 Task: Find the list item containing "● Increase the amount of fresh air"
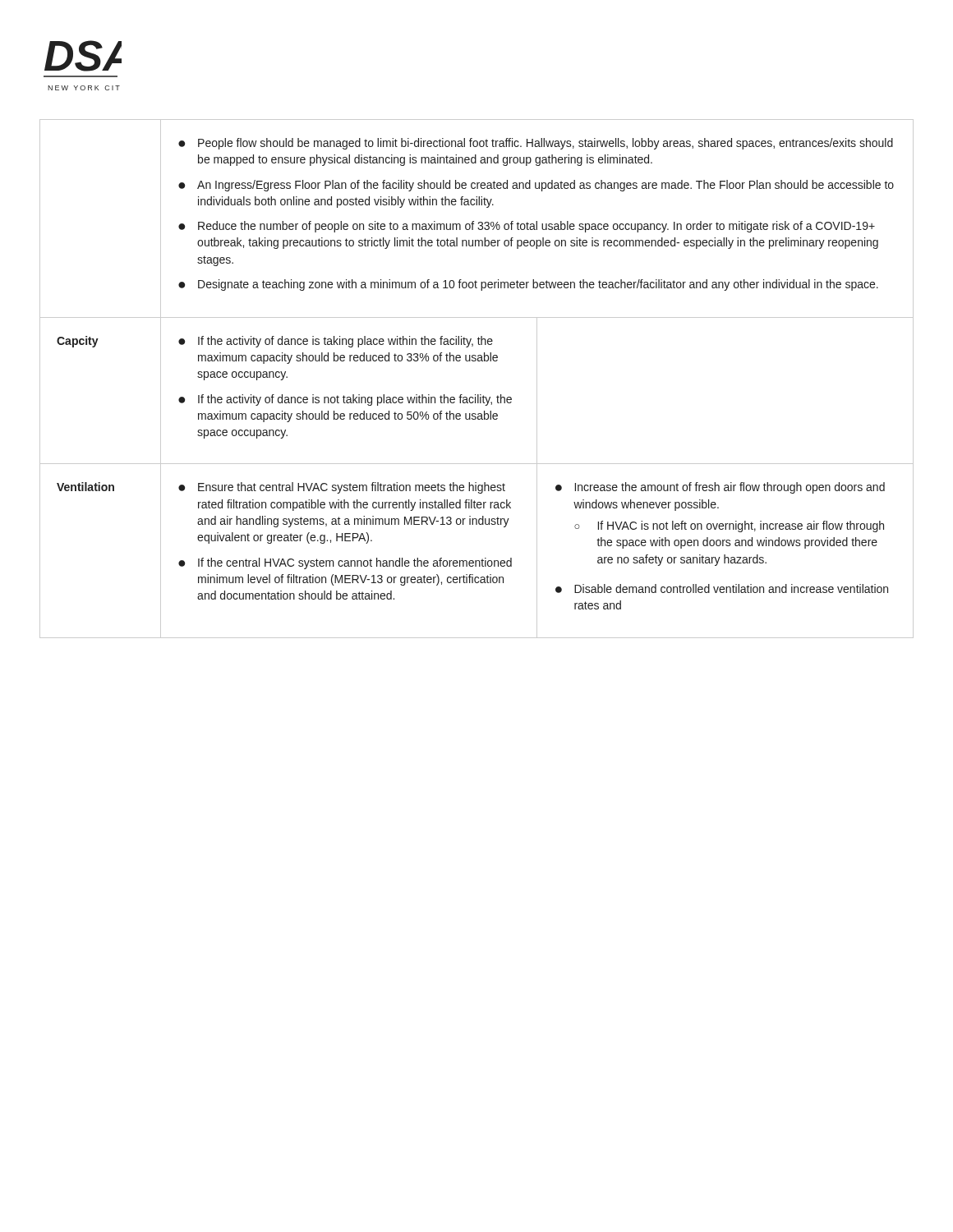coord(725,526)
